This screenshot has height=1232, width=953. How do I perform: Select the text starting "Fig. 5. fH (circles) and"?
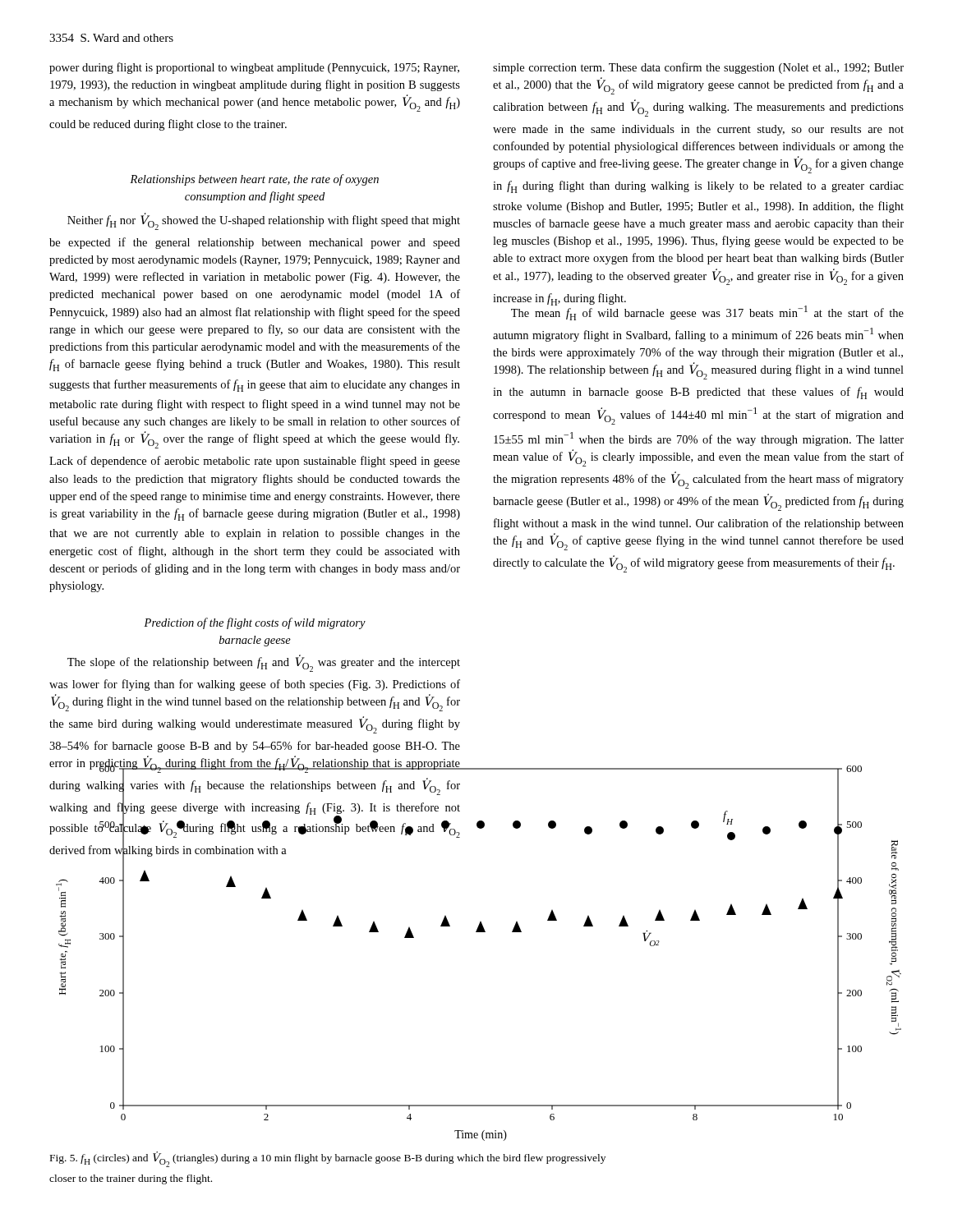(328, 1168)
